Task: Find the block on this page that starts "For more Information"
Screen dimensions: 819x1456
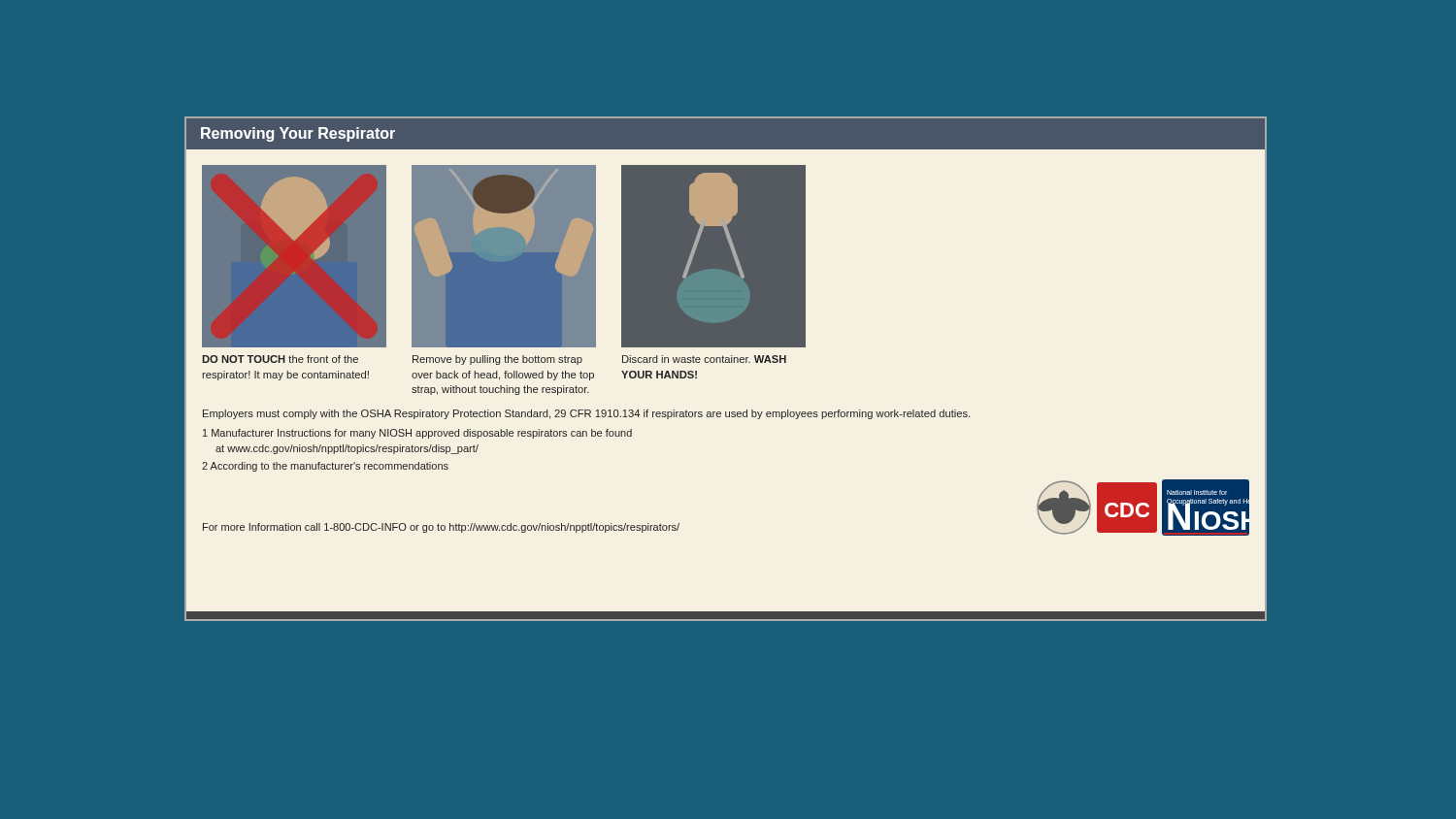Action: (x=441, y=527)
